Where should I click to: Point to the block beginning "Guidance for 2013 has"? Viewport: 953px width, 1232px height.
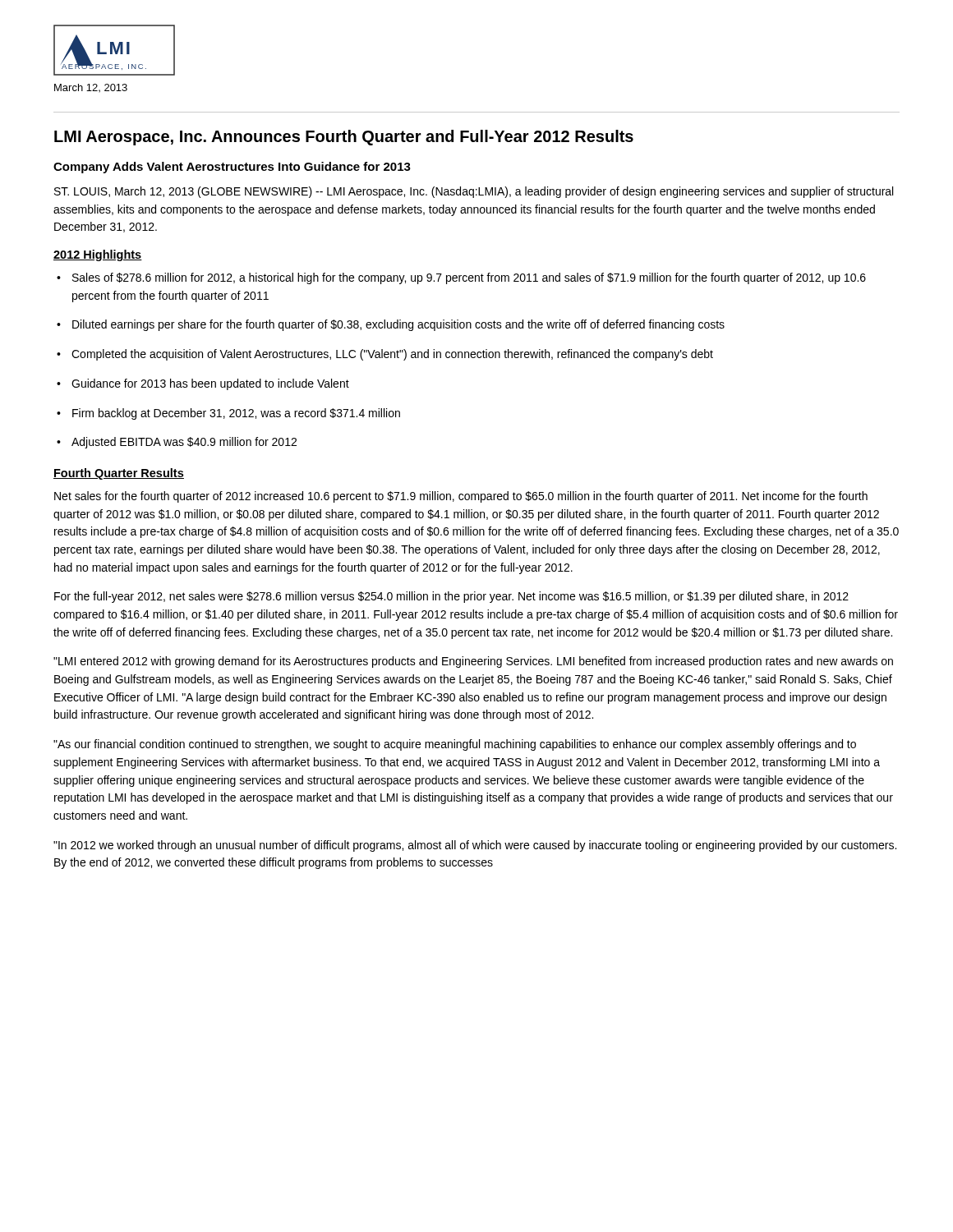[x=210, y=383]
